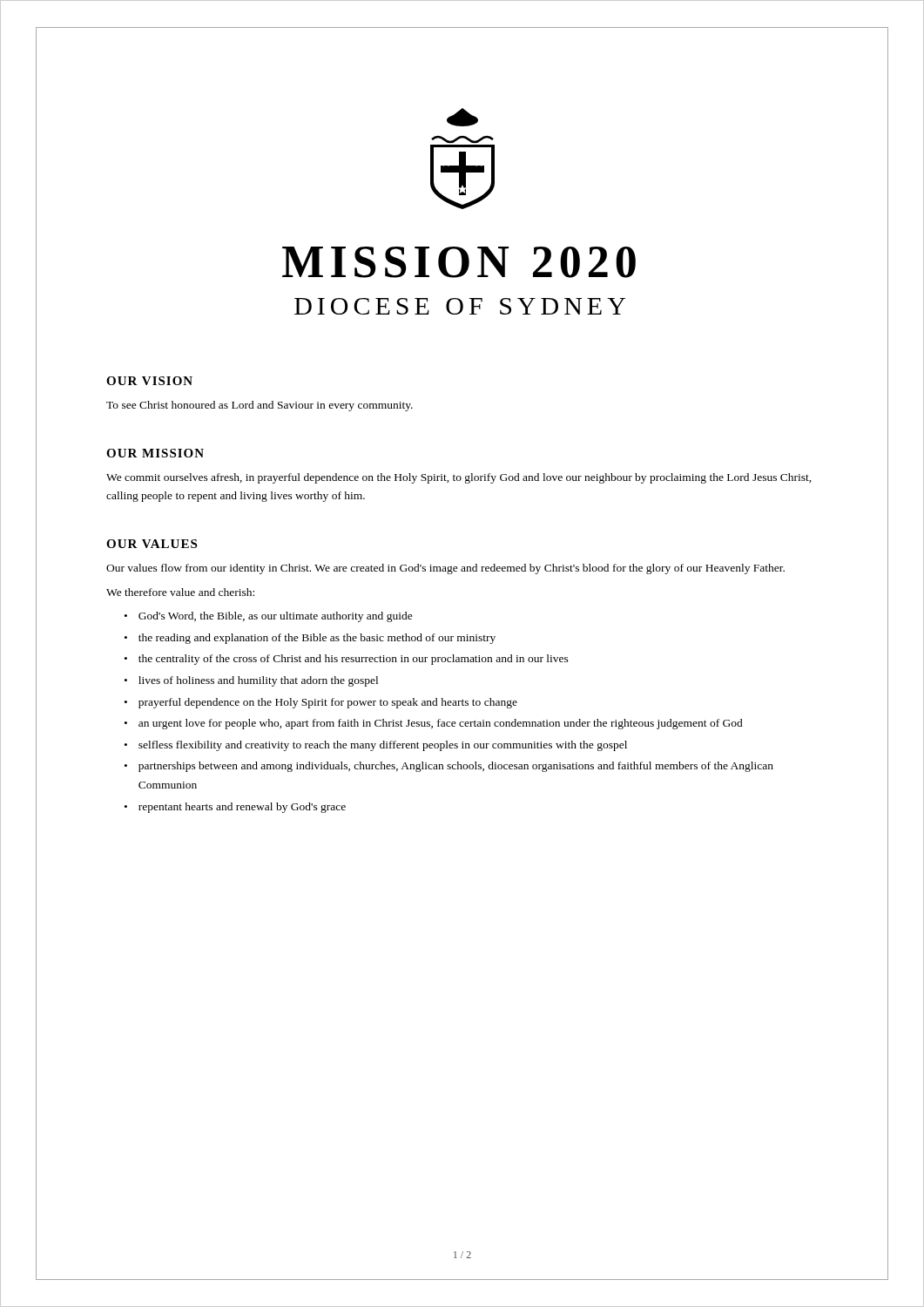Click the passage that begins "• prayerful dependence on the Holy Spirit for"
This screenshot has width=924, height=1307.
tap(471, 702)
